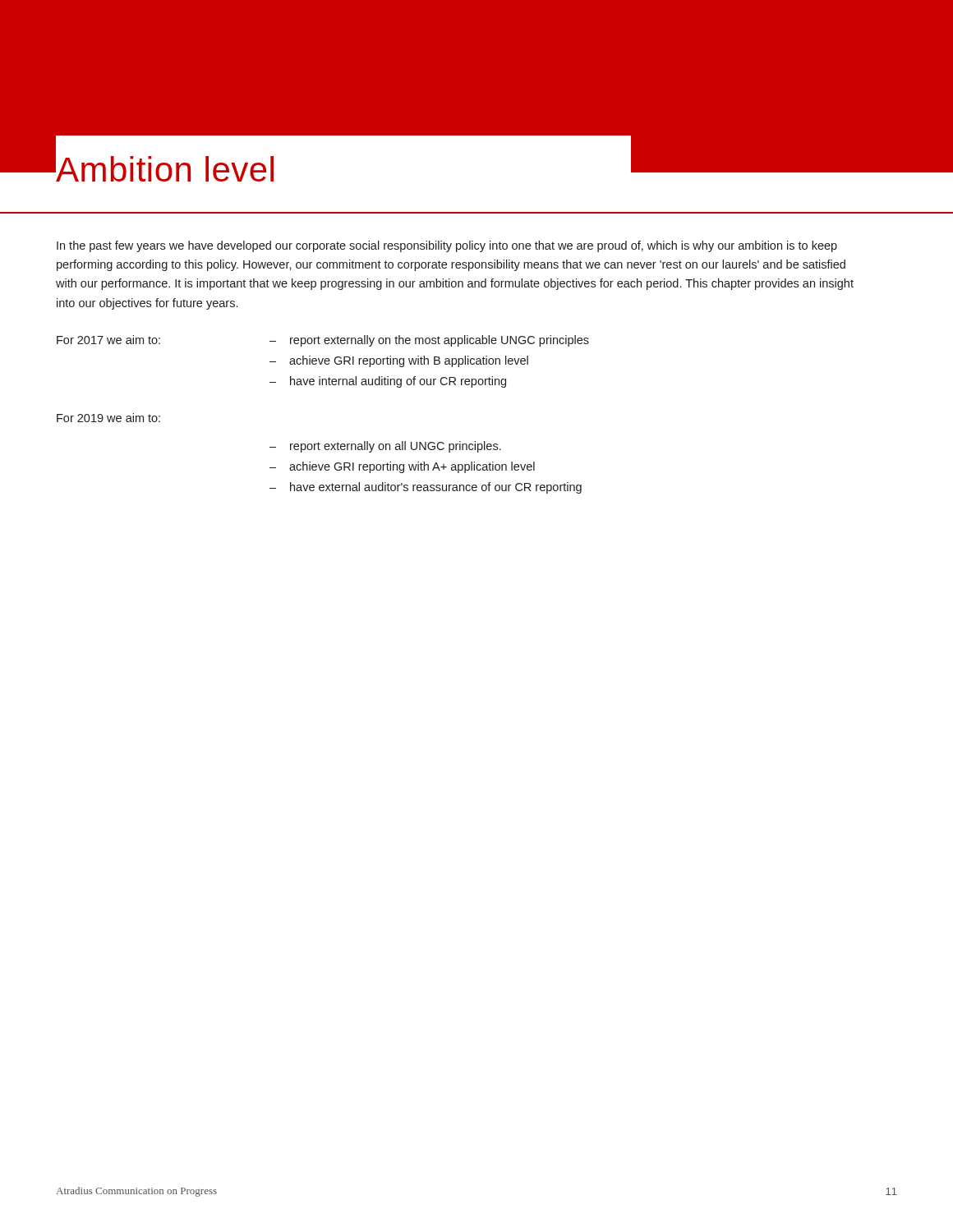Where is the passage that starts "–have external auditor's reassurance of our"?
953x1232 pixels.
click(x=426, y=487)
